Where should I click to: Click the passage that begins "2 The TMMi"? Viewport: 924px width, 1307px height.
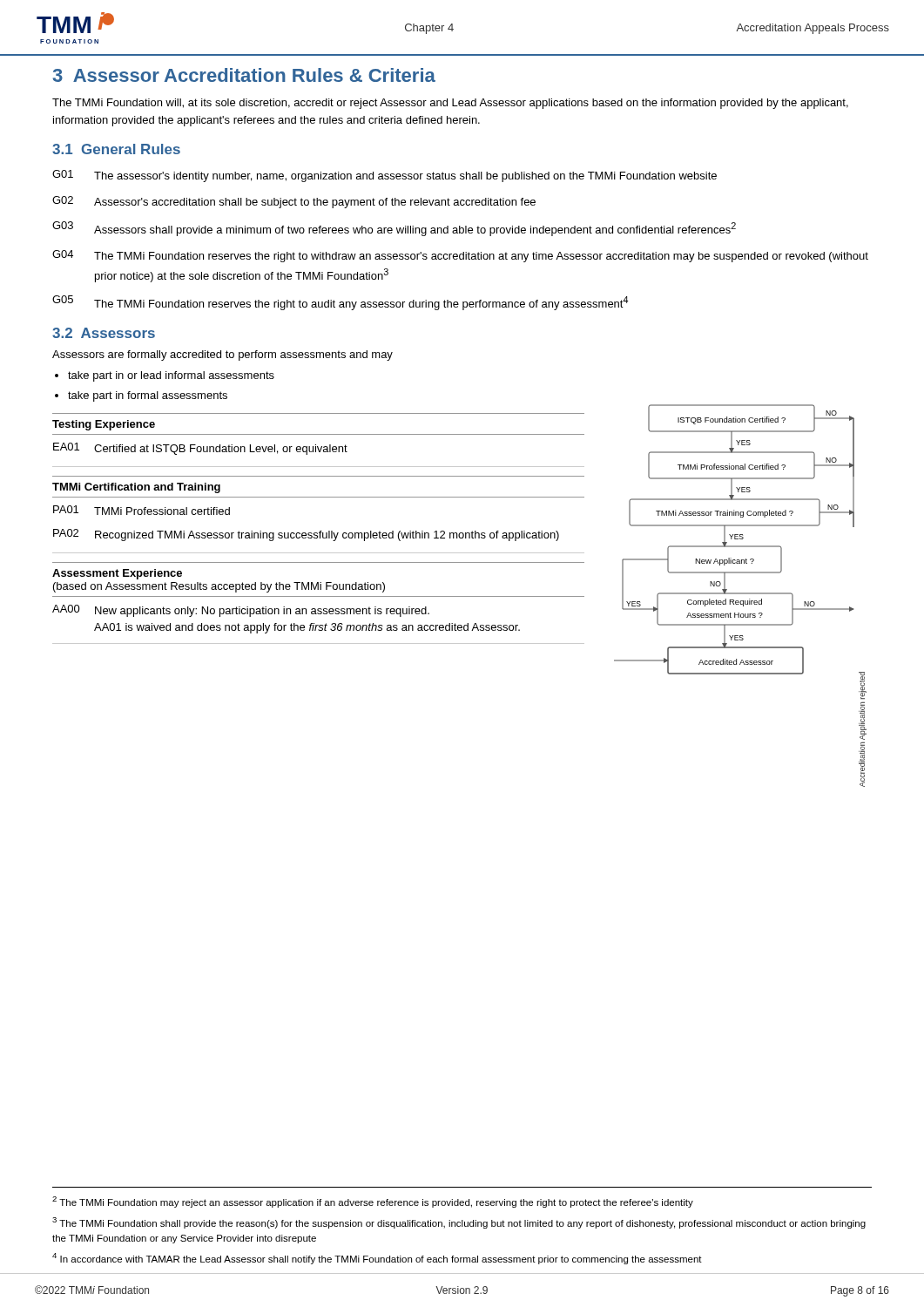click(x=462, y=1230)
